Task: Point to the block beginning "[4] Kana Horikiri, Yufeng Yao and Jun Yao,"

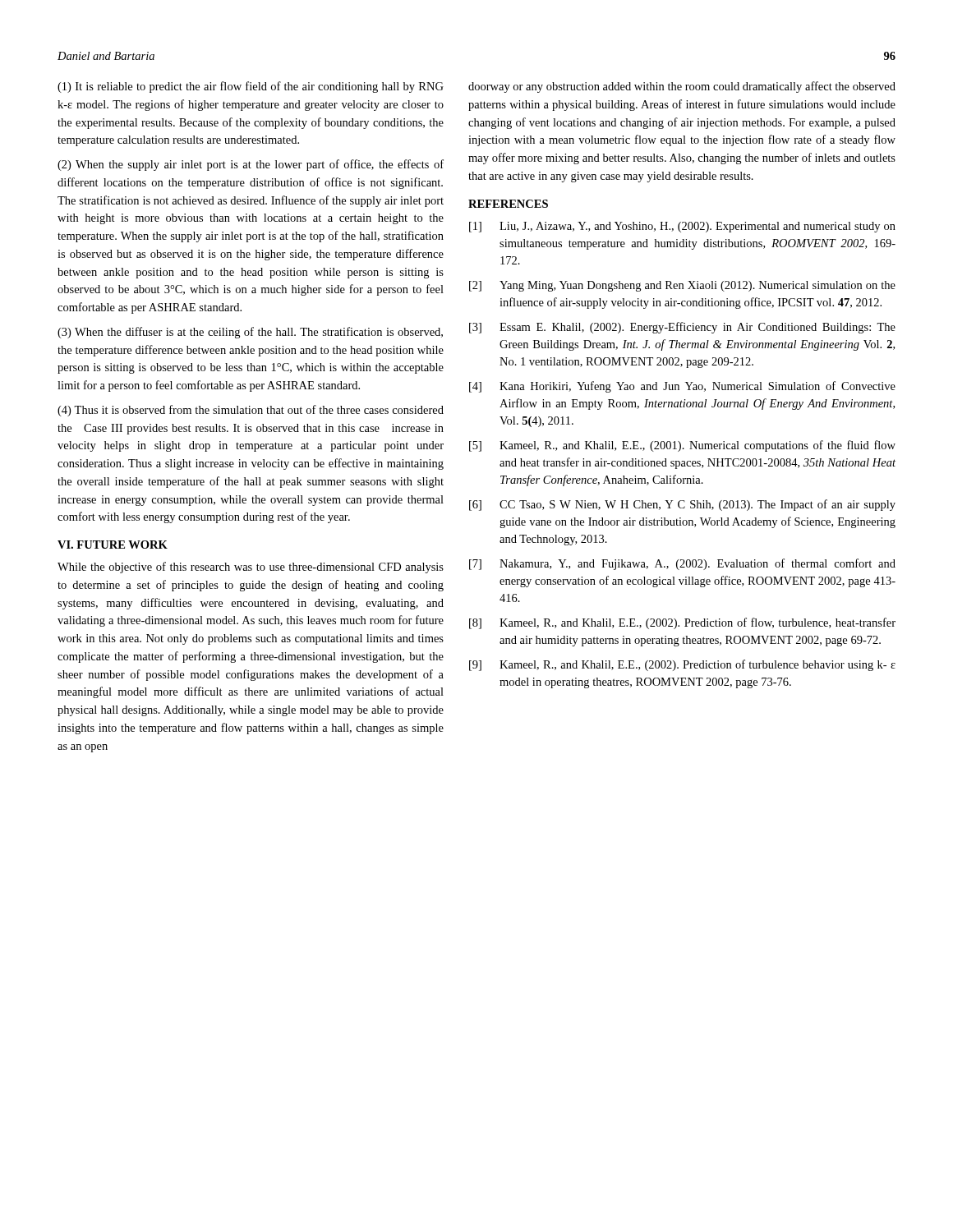Action: (682, 403)
